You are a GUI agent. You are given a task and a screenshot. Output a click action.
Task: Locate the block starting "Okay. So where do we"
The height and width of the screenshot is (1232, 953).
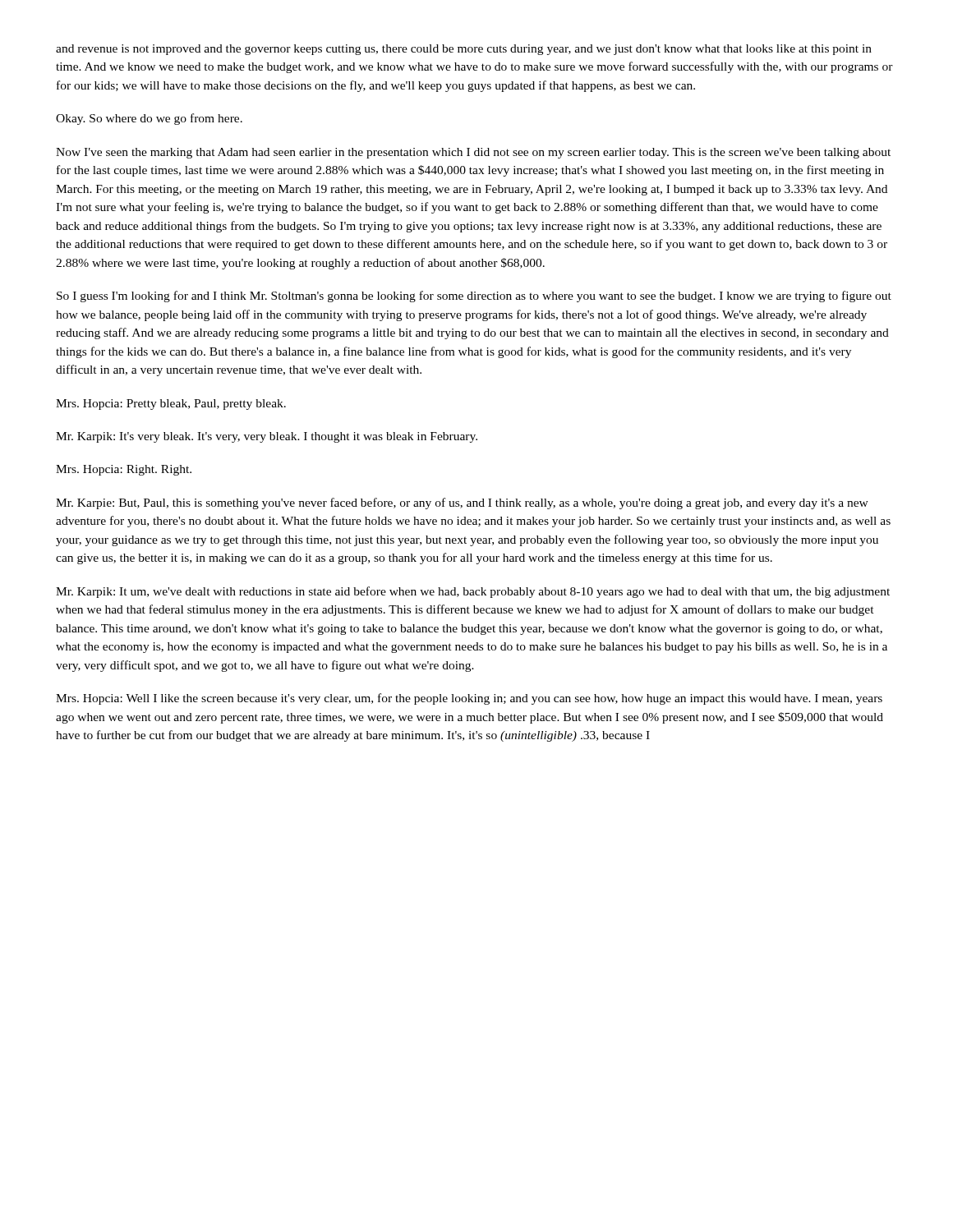[x=149, y=118]
